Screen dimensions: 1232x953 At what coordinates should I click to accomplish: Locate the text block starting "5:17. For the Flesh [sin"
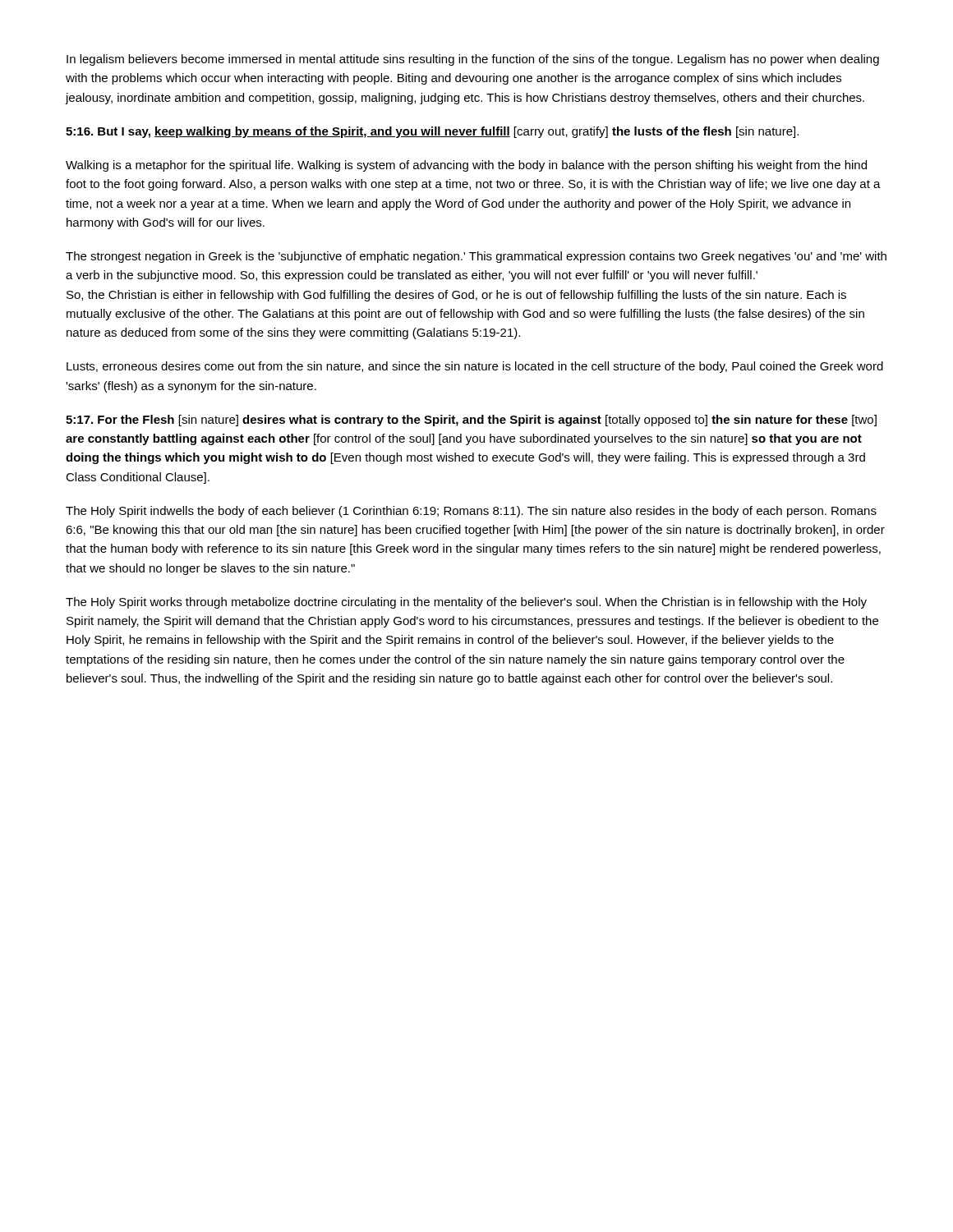point(472,448)
